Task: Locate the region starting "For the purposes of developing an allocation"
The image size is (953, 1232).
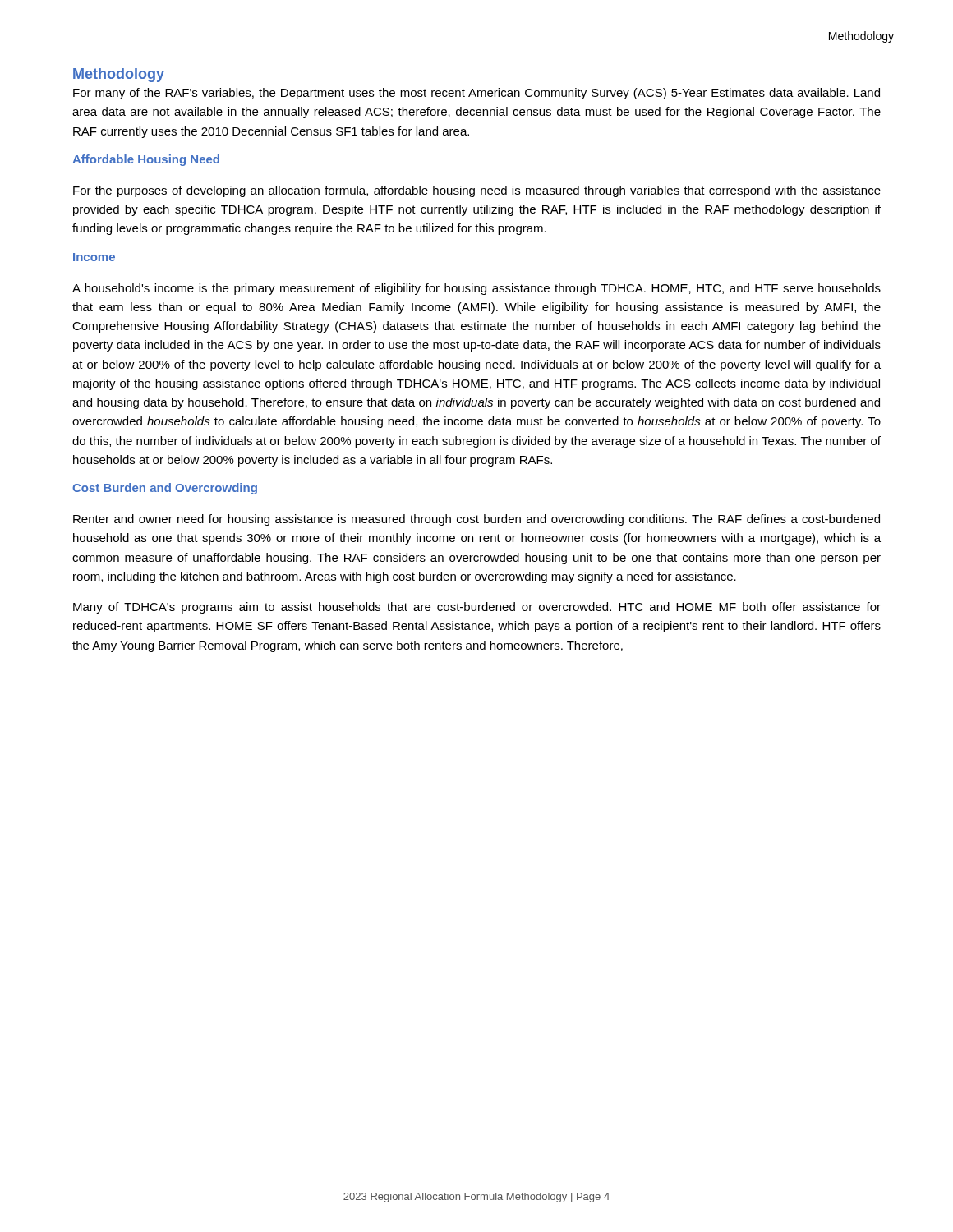Action: 476,209
